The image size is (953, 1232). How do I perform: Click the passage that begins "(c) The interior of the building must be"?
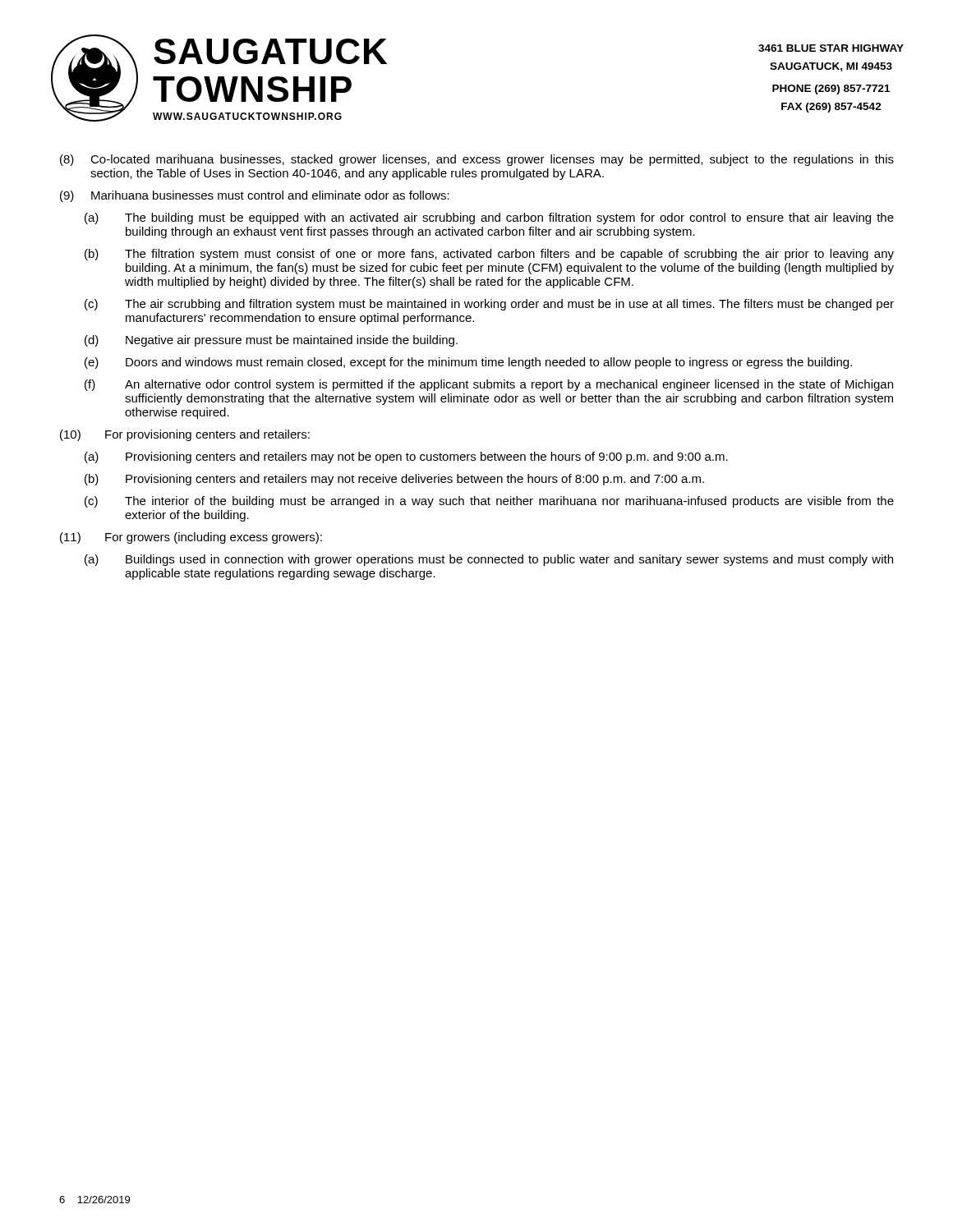tap(476, 508)
